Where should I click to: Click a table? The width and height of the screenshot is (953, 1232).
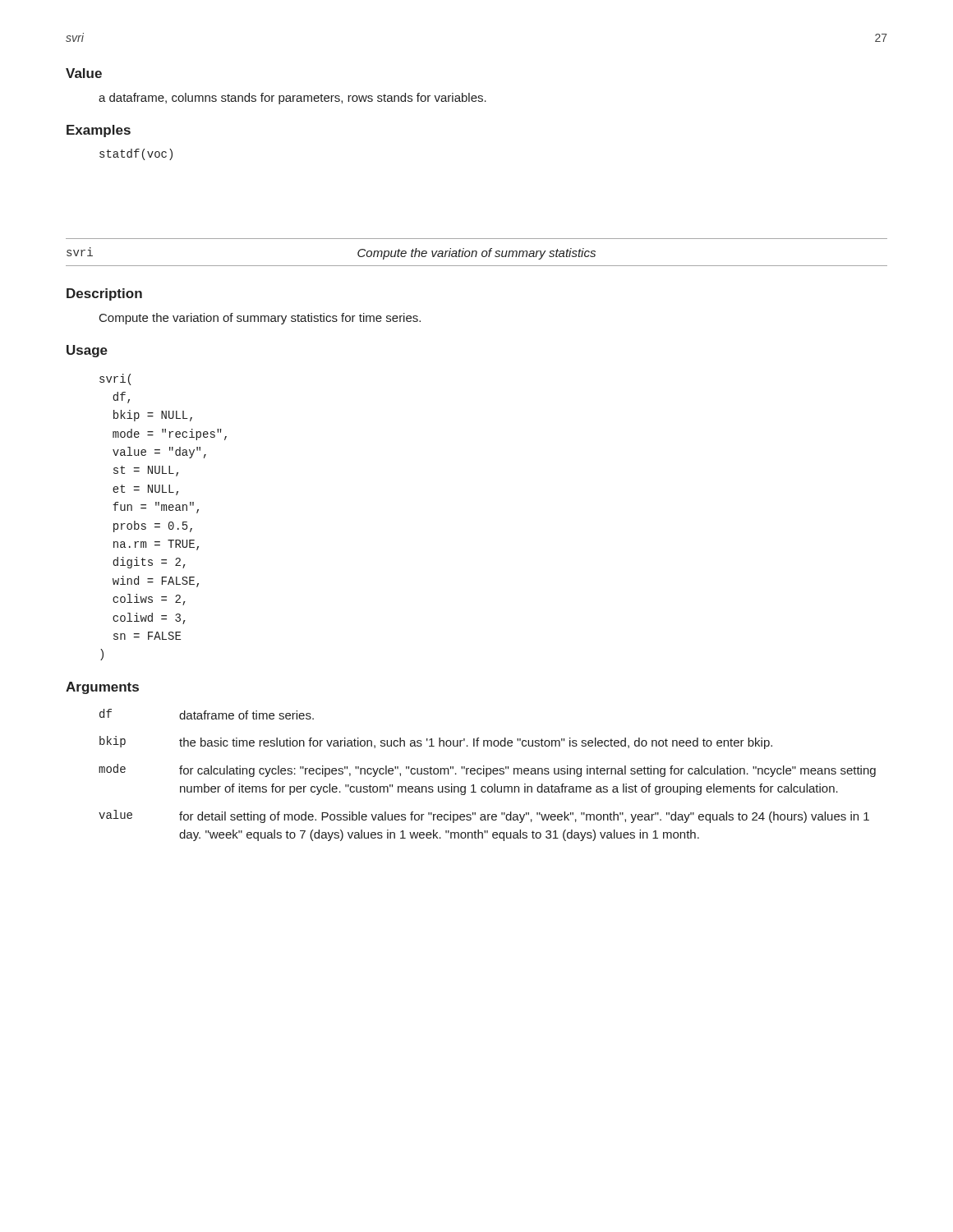coord(493,777)
